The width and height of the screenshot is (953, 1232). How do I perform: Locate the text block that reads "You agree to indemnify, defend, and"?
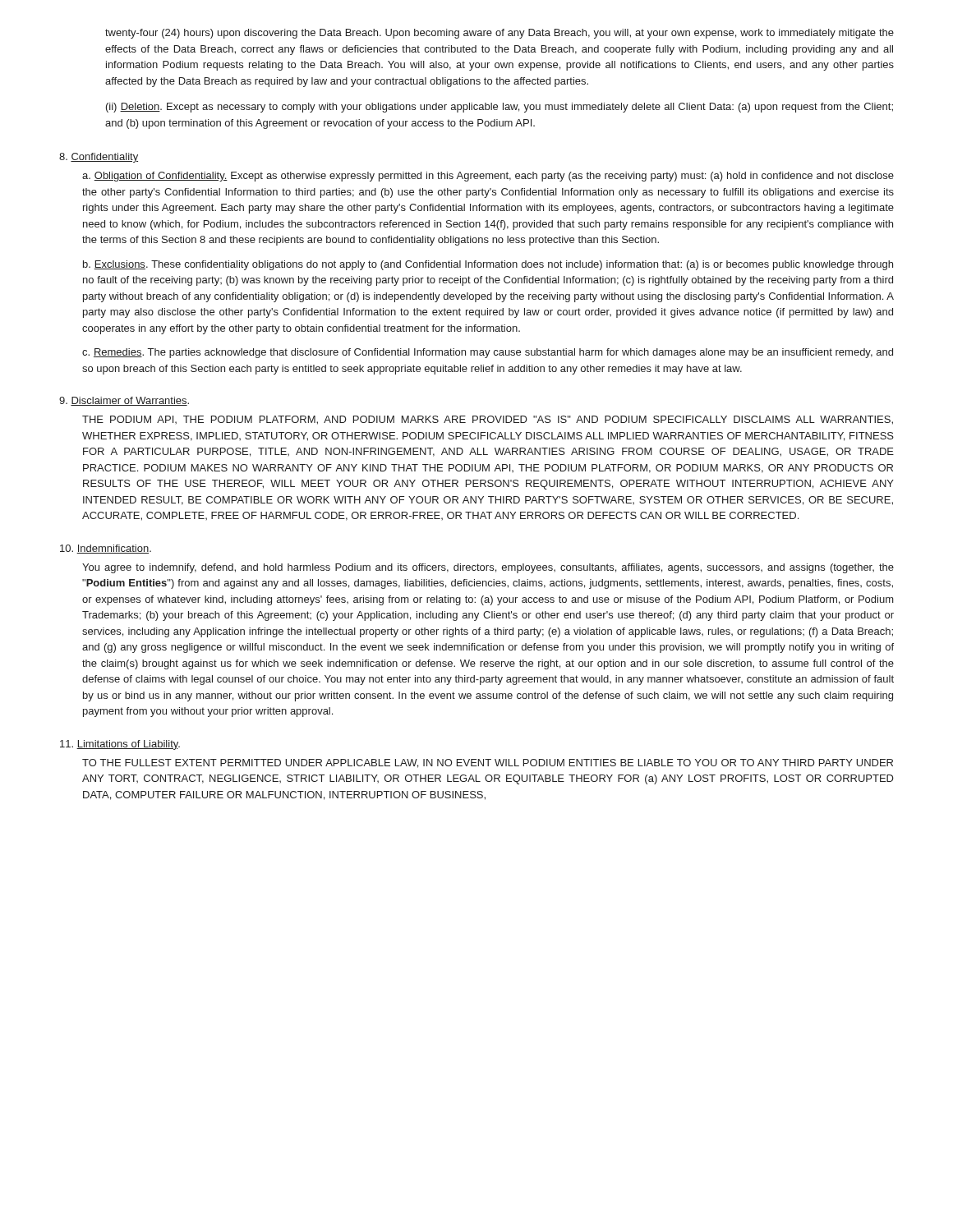[488, 639]
